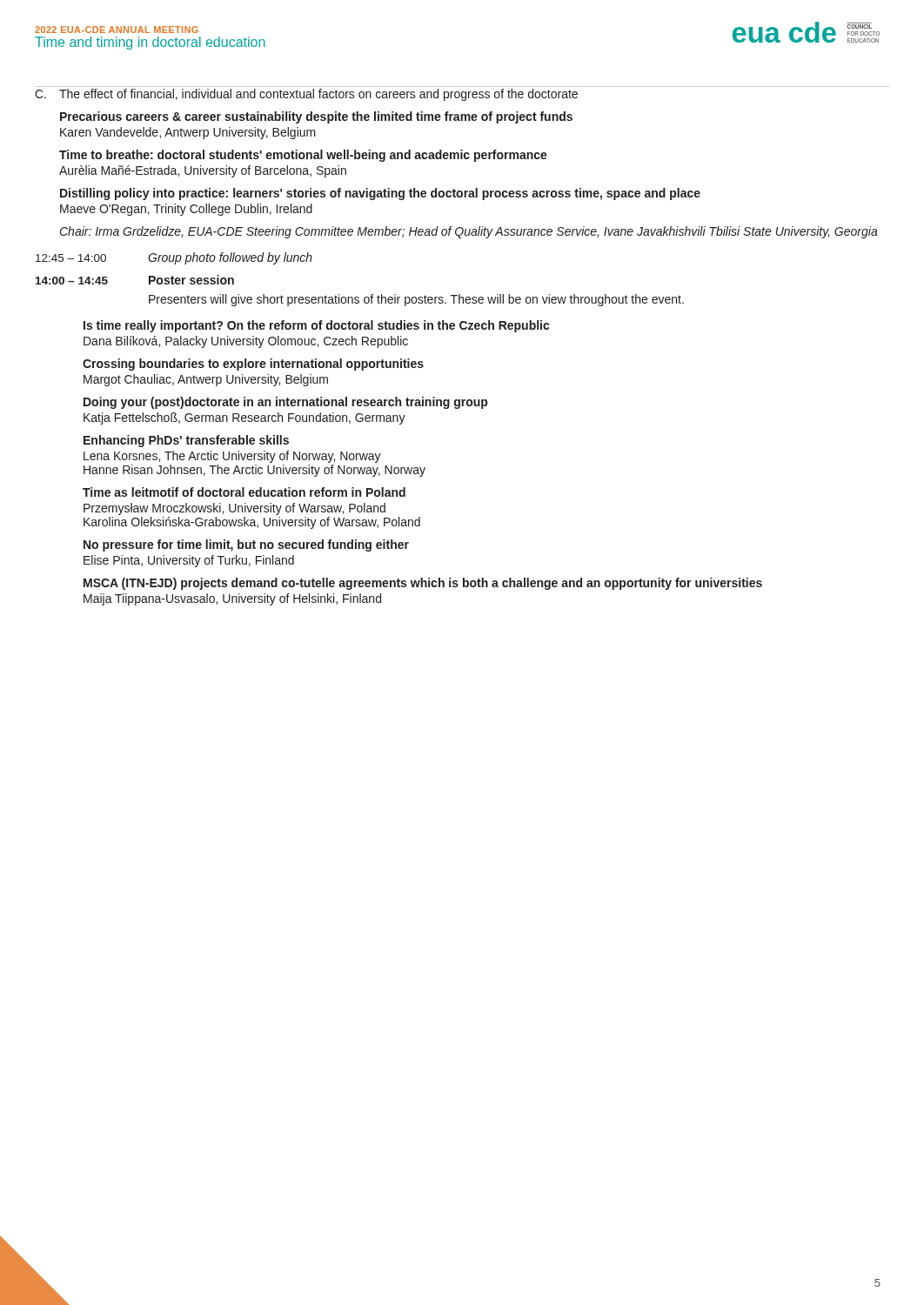The width and height of the screenshot is (924, 1305).
Task: Find the text block that says "Is time really important? On"
Action: point(486,333)
